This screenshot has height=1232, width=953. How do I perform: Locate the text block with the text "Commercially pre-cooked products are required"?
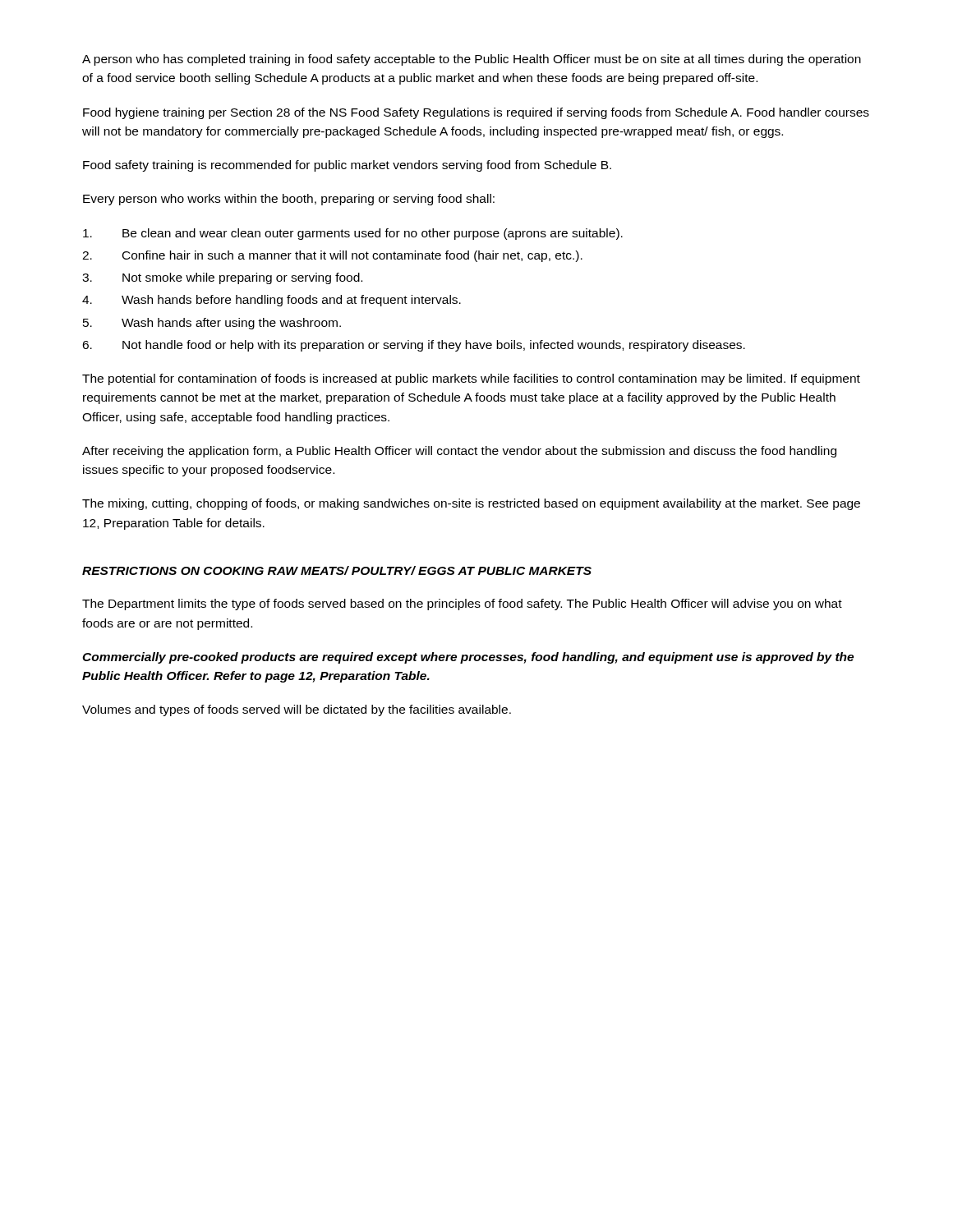pyautogui.click(x=468, y=666)
